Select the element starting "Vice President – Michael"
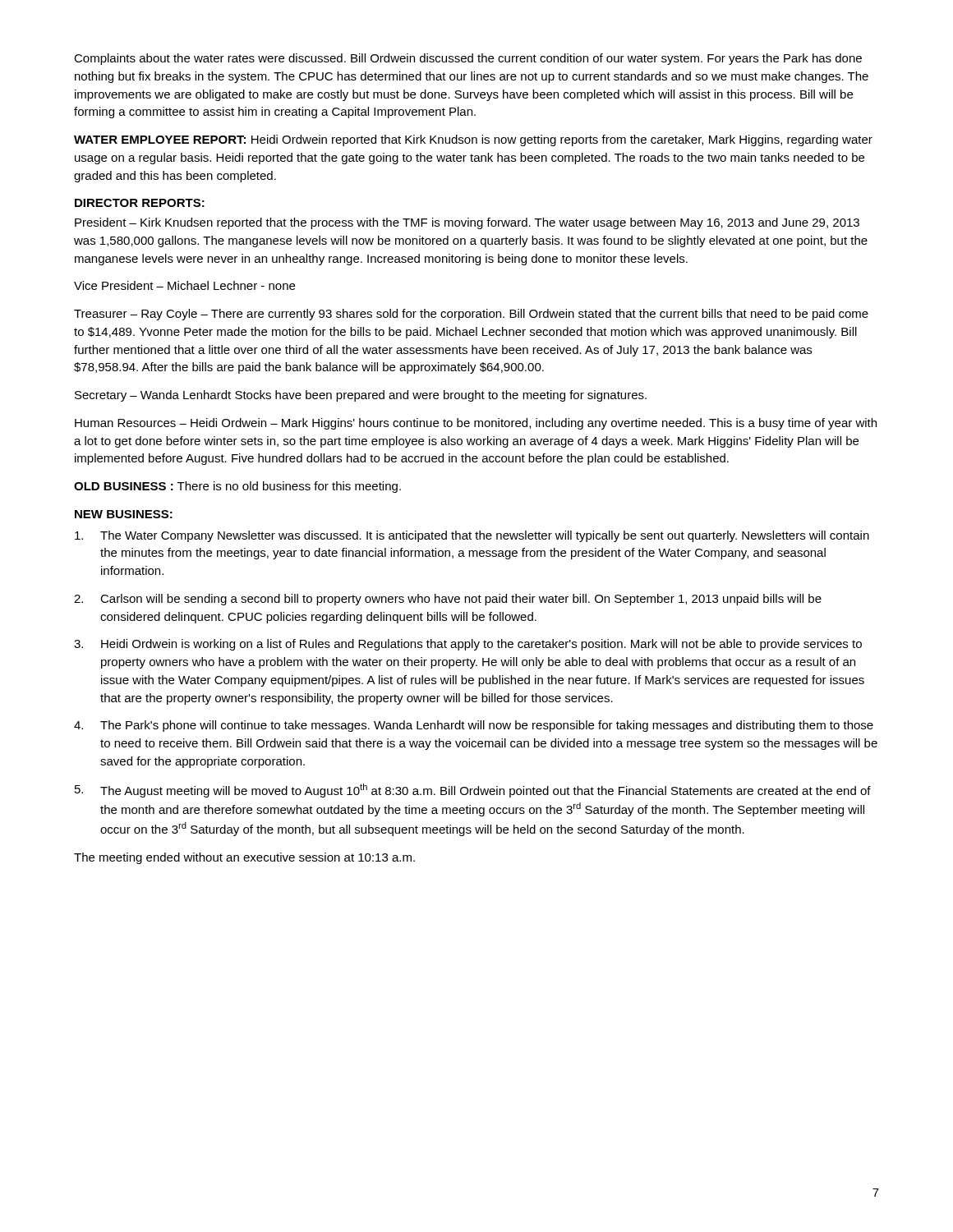 (x=184, y=285)
